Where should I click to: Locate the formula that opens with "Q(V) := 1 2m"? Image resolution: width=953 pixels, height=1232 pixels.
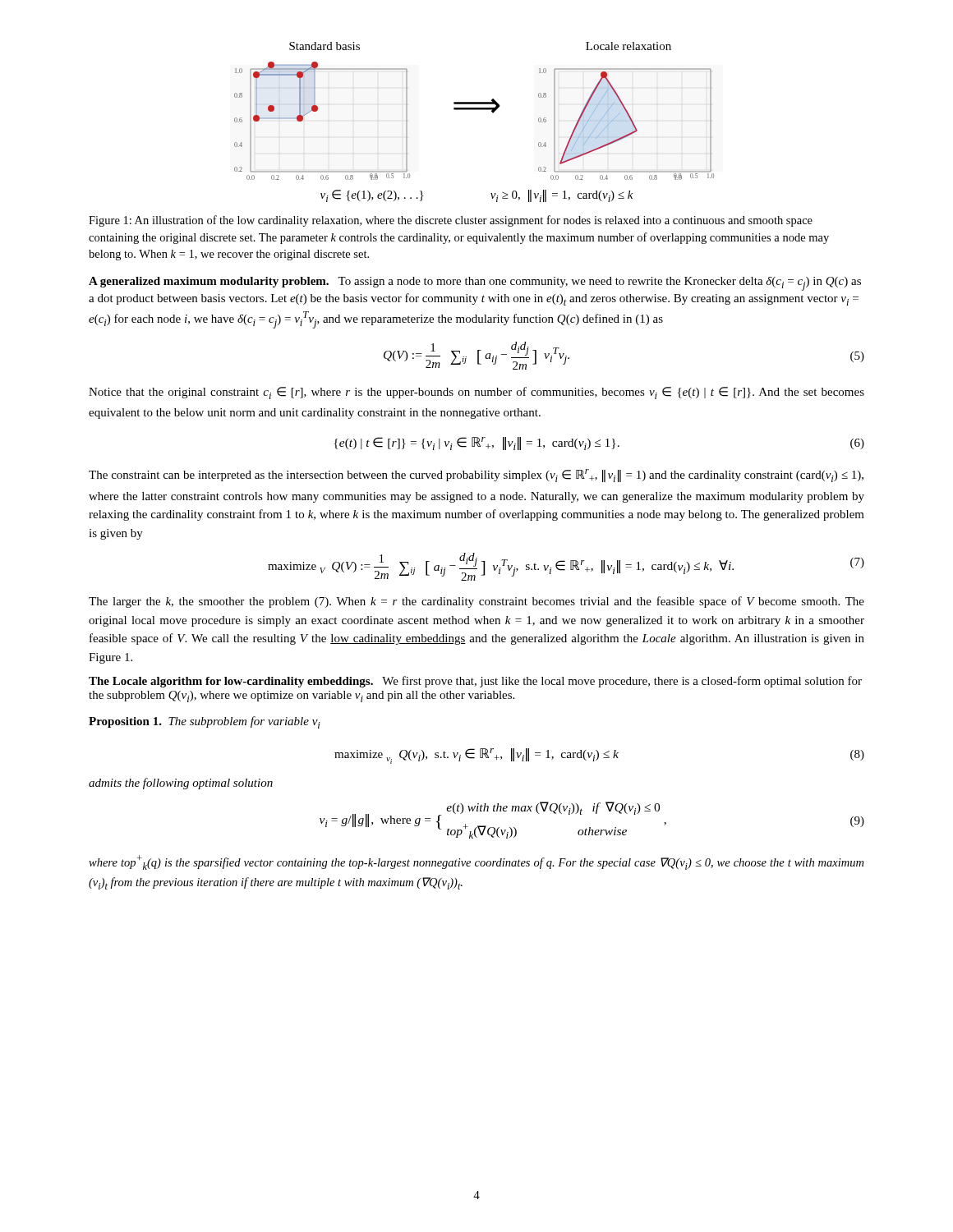[479, 355]
